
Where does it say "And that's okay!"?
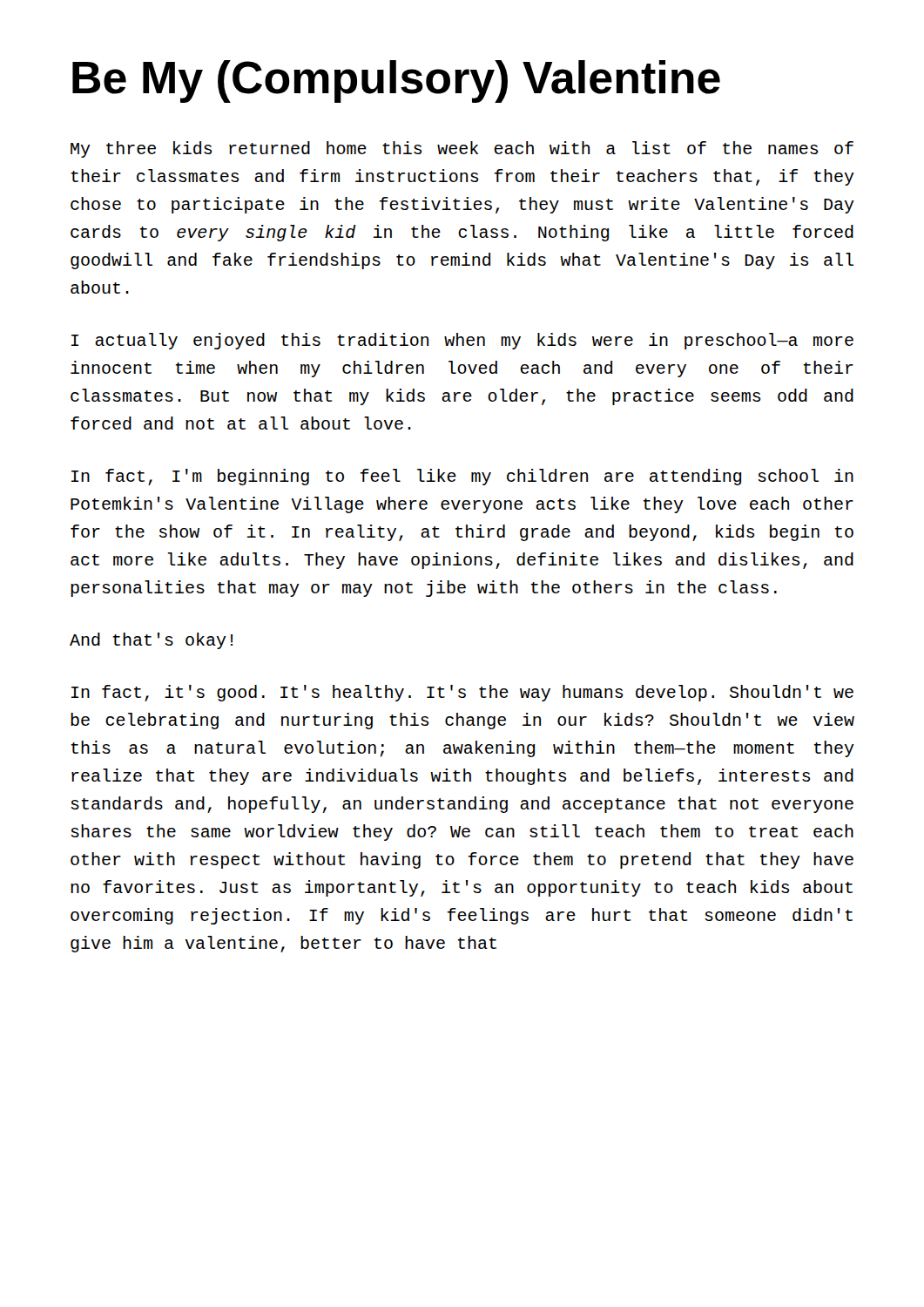153,641
